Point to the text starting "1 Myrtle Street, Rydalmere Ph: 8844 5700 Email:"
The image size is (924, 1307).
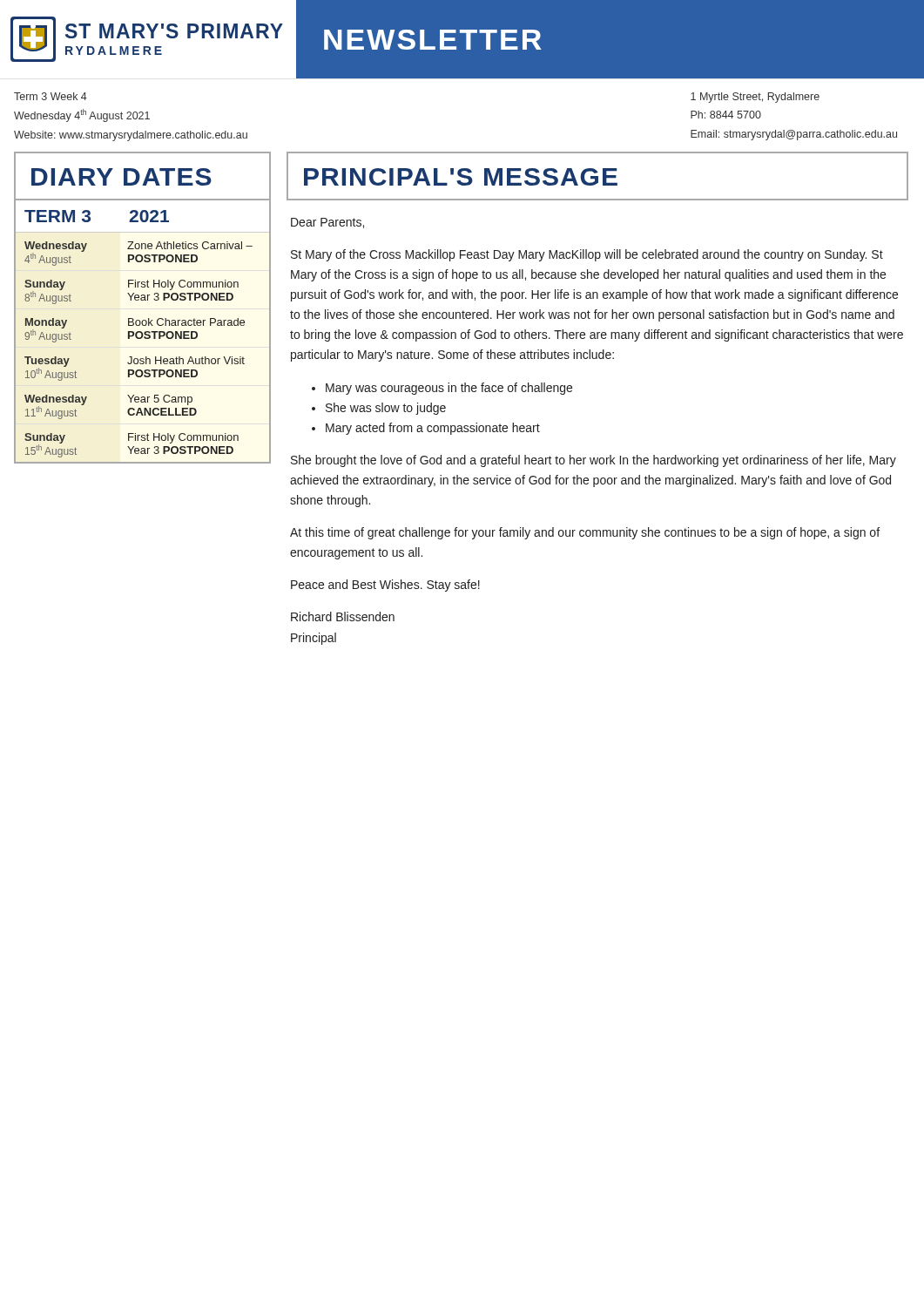[755, 98]
